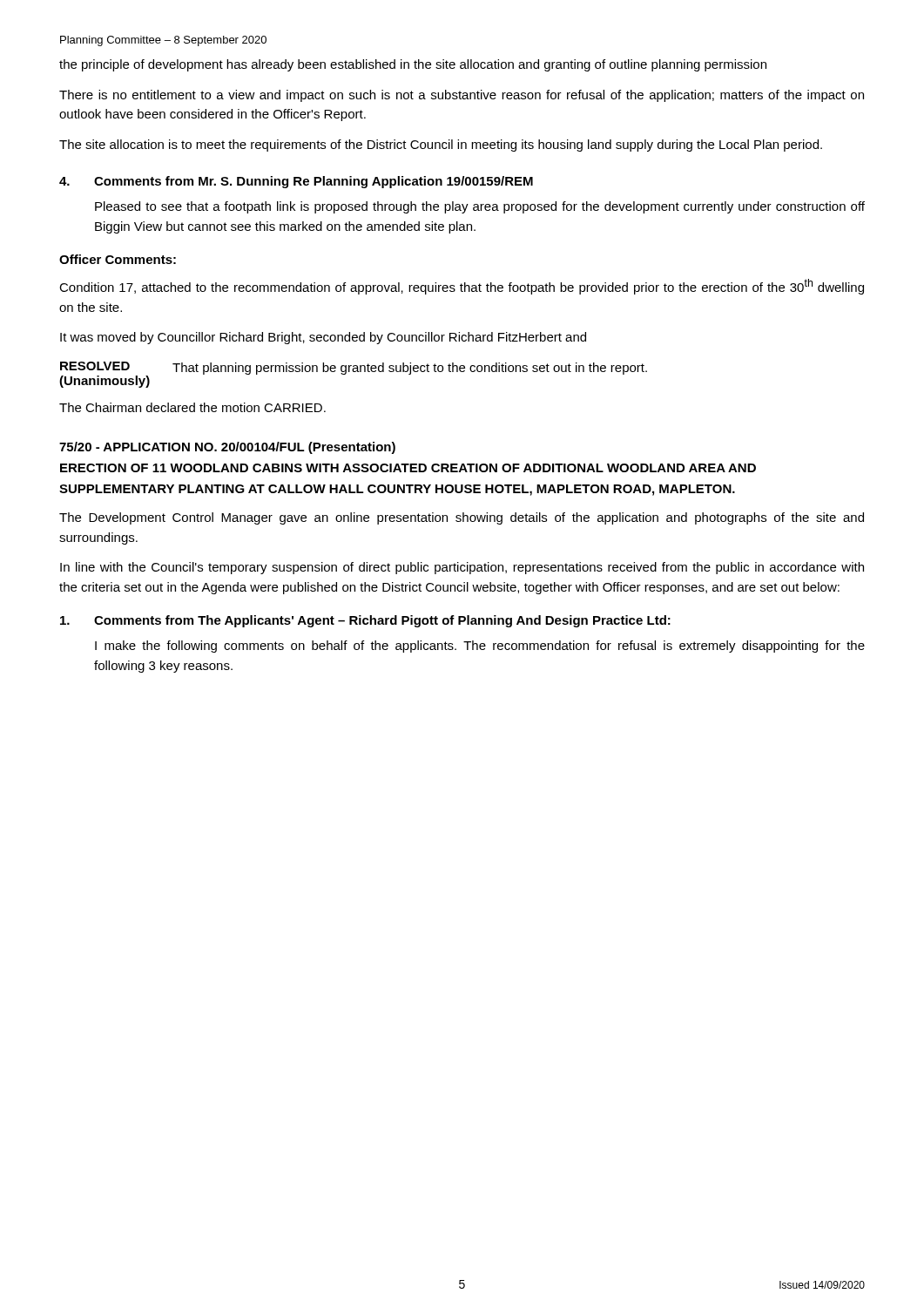Locate the text block with the text "The site allocation is to meet the"
The image size is (924, 1307).
click(441, 144)
